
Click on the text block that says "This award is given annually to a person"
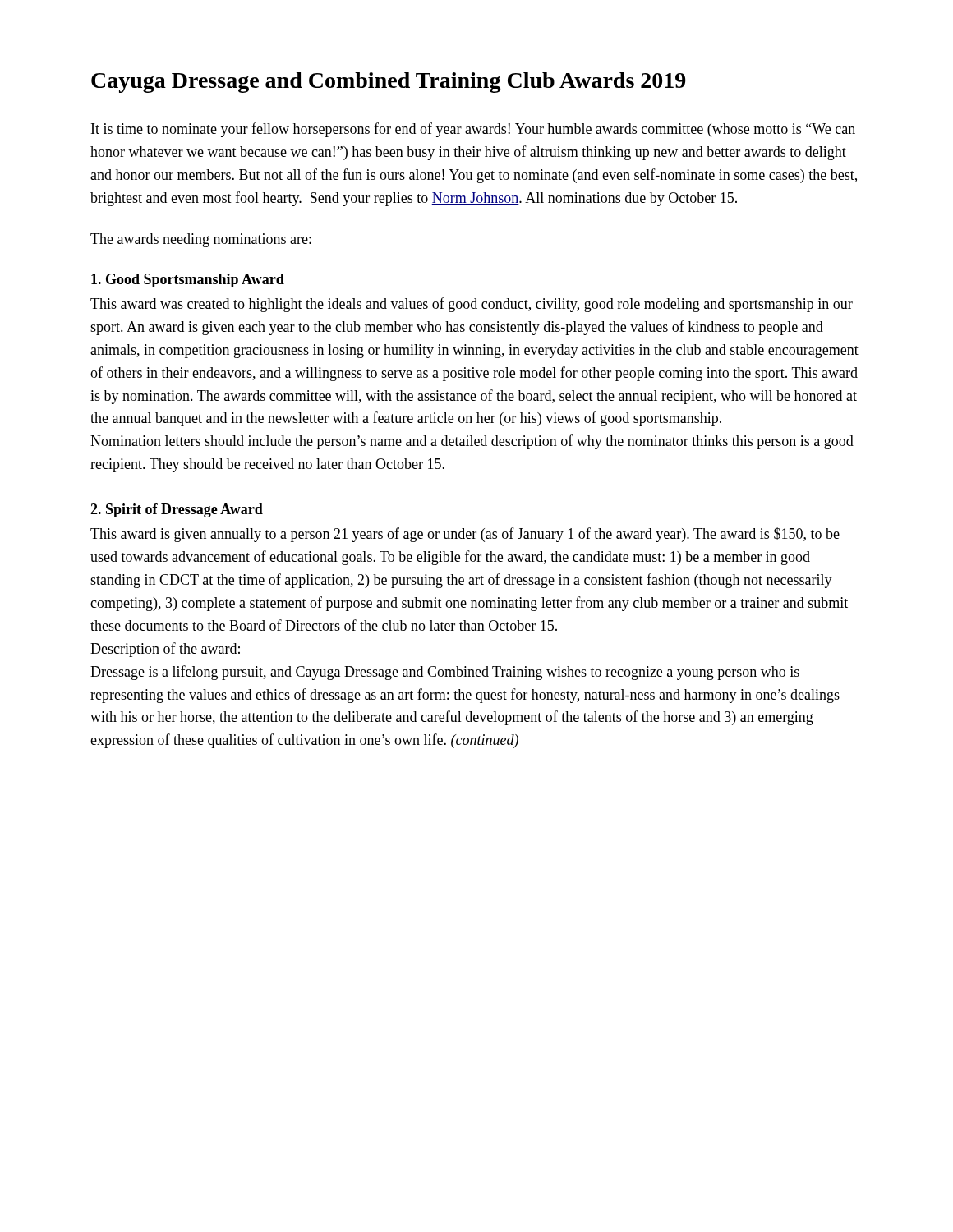(469, 637)
